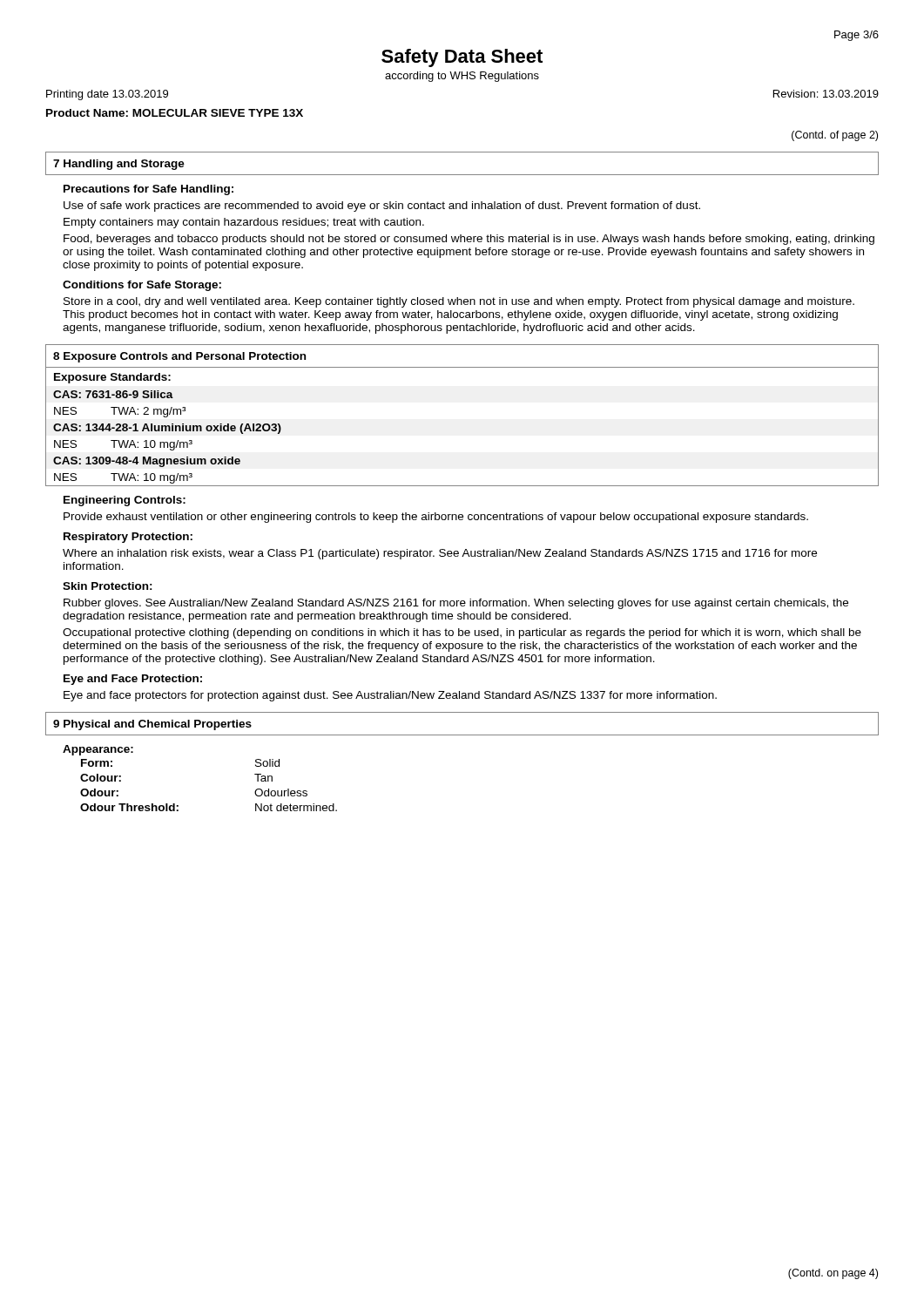Find "7 Handling and Storage" on this page
924x1307 pixels.
[x=119, y=163]
